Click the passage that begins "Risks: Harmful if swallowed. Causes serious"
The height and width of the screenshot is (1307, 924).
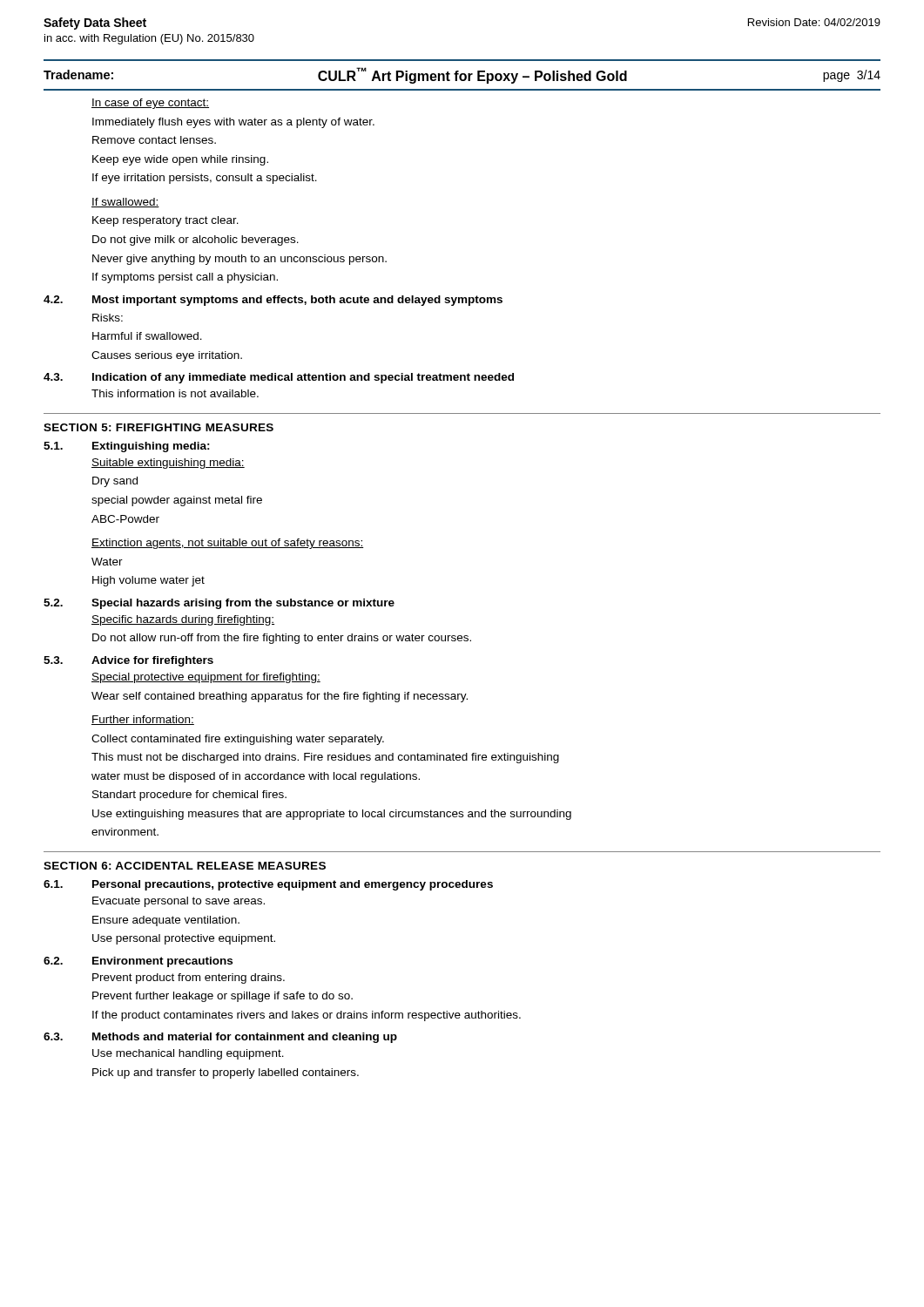[x=108, y=318]
